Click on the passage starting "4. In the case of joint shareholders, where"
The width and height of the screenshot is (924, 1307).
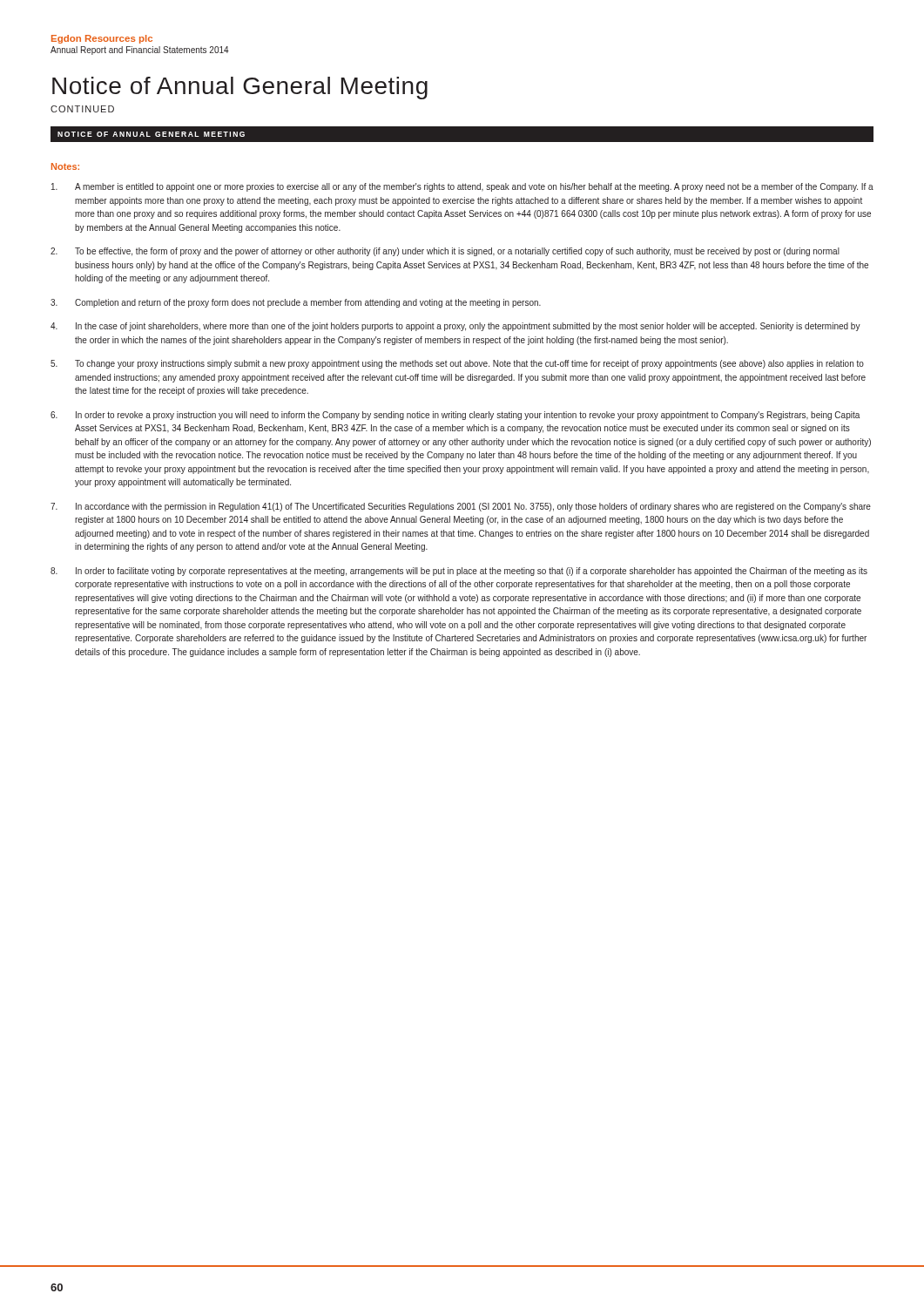coord(462,333)
